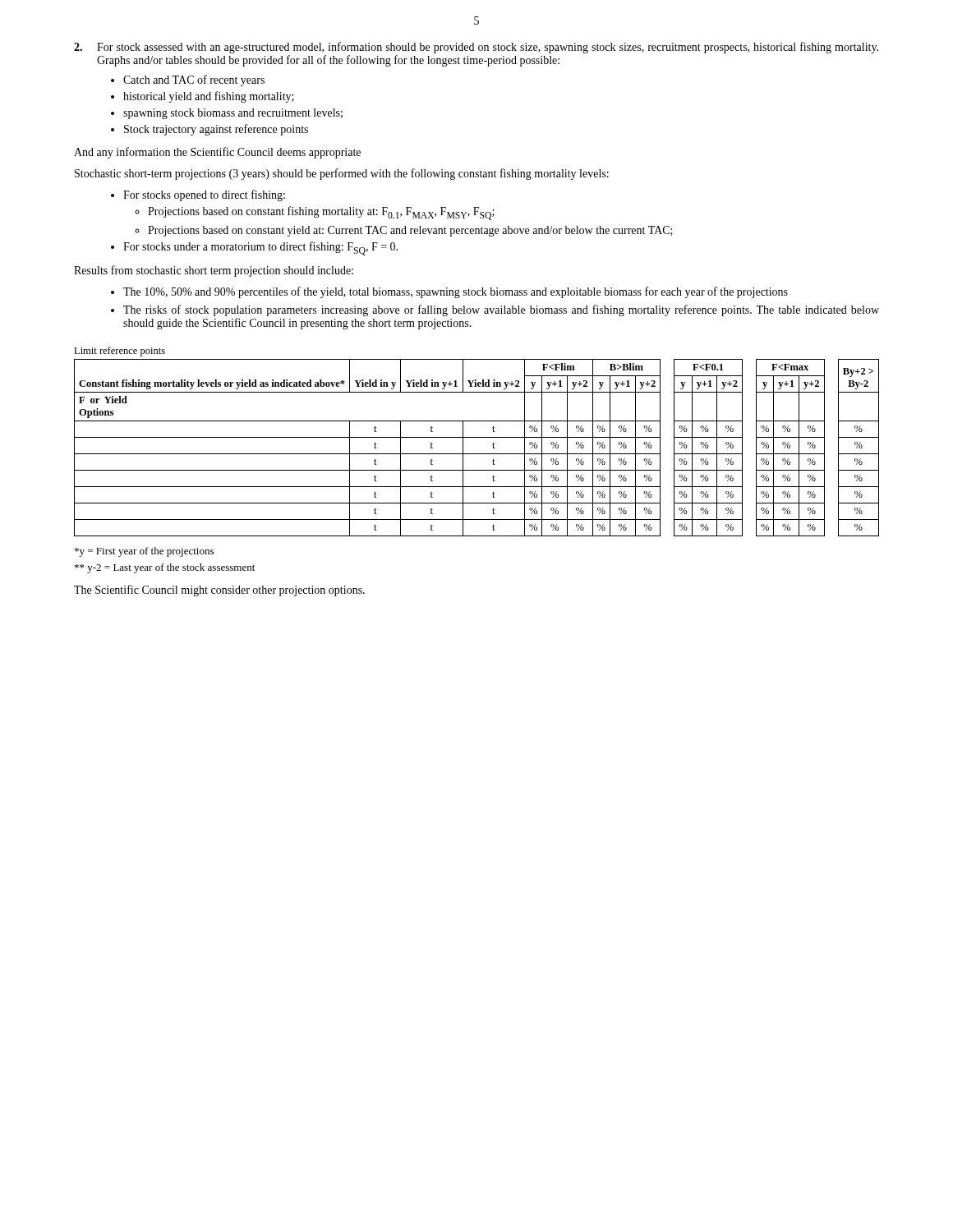Find the block starting "y = First year"
The image size is (953, 1232).
(144, 550)
